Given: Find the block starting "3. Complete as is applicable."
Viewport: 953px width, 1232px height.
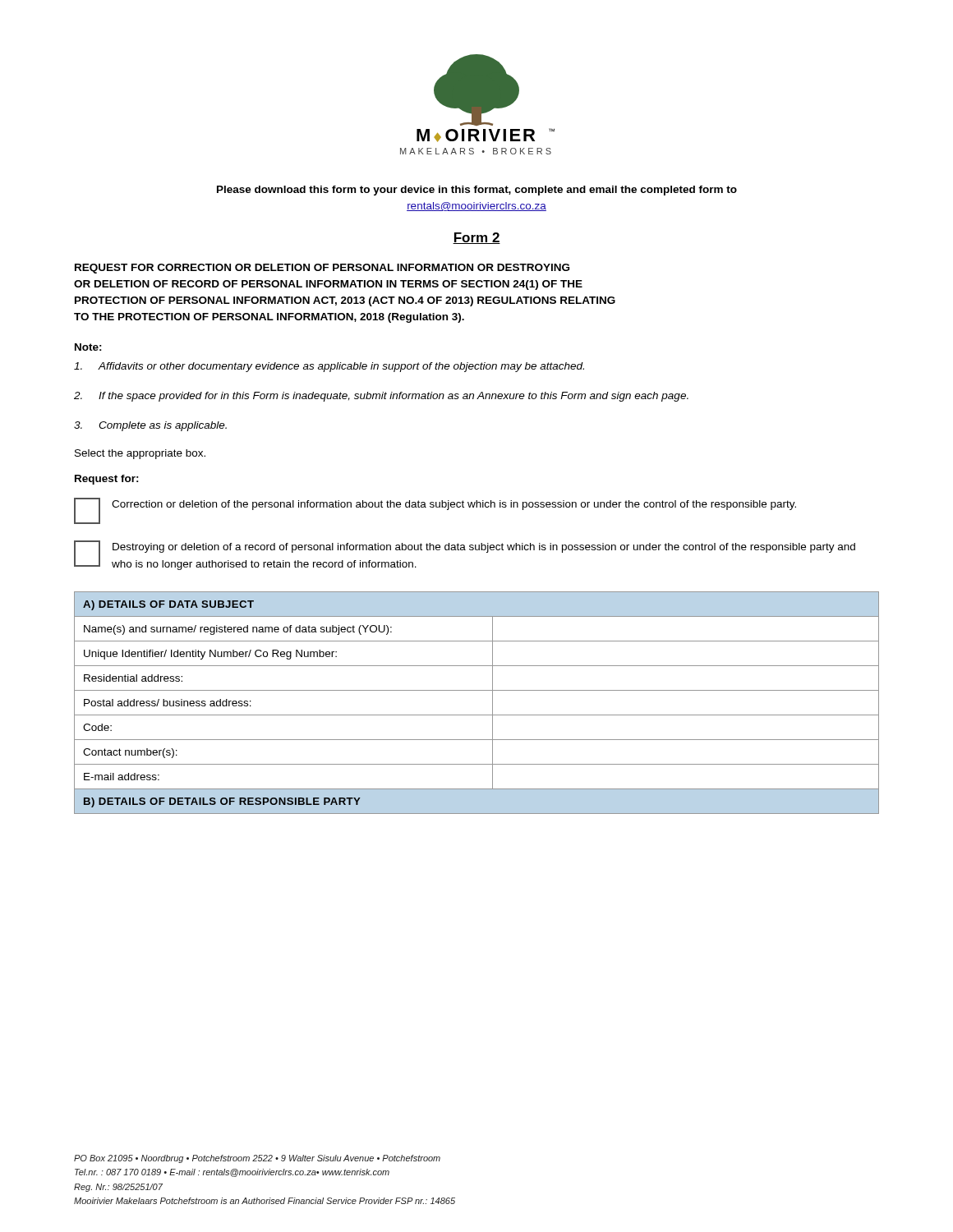Looking at the screenshot, I should click(150, 426).
